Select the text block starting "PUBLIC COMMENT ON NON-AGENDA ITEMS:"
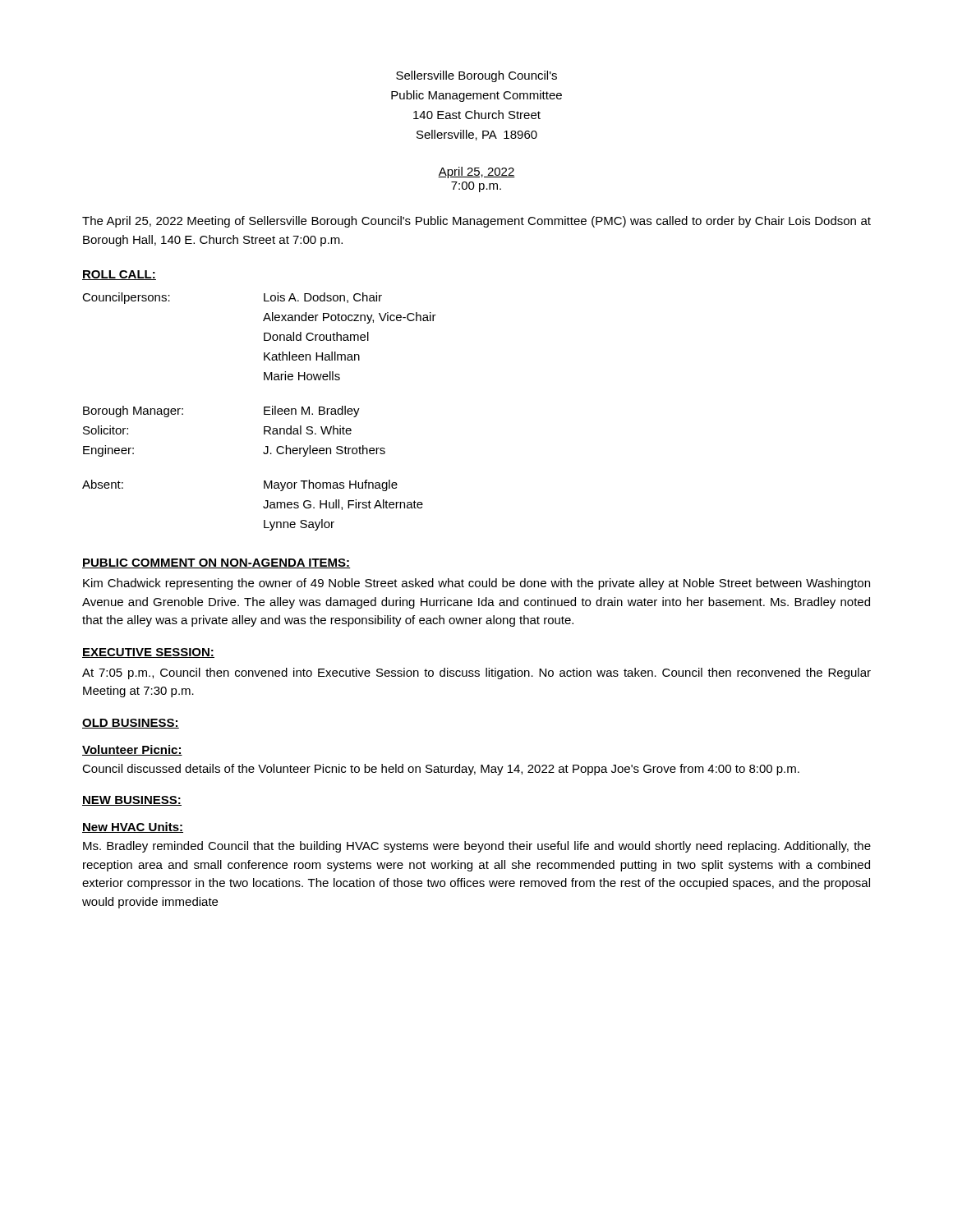Screen dimensions: 1232x953 pyautogui.click(x=216, y=562)
